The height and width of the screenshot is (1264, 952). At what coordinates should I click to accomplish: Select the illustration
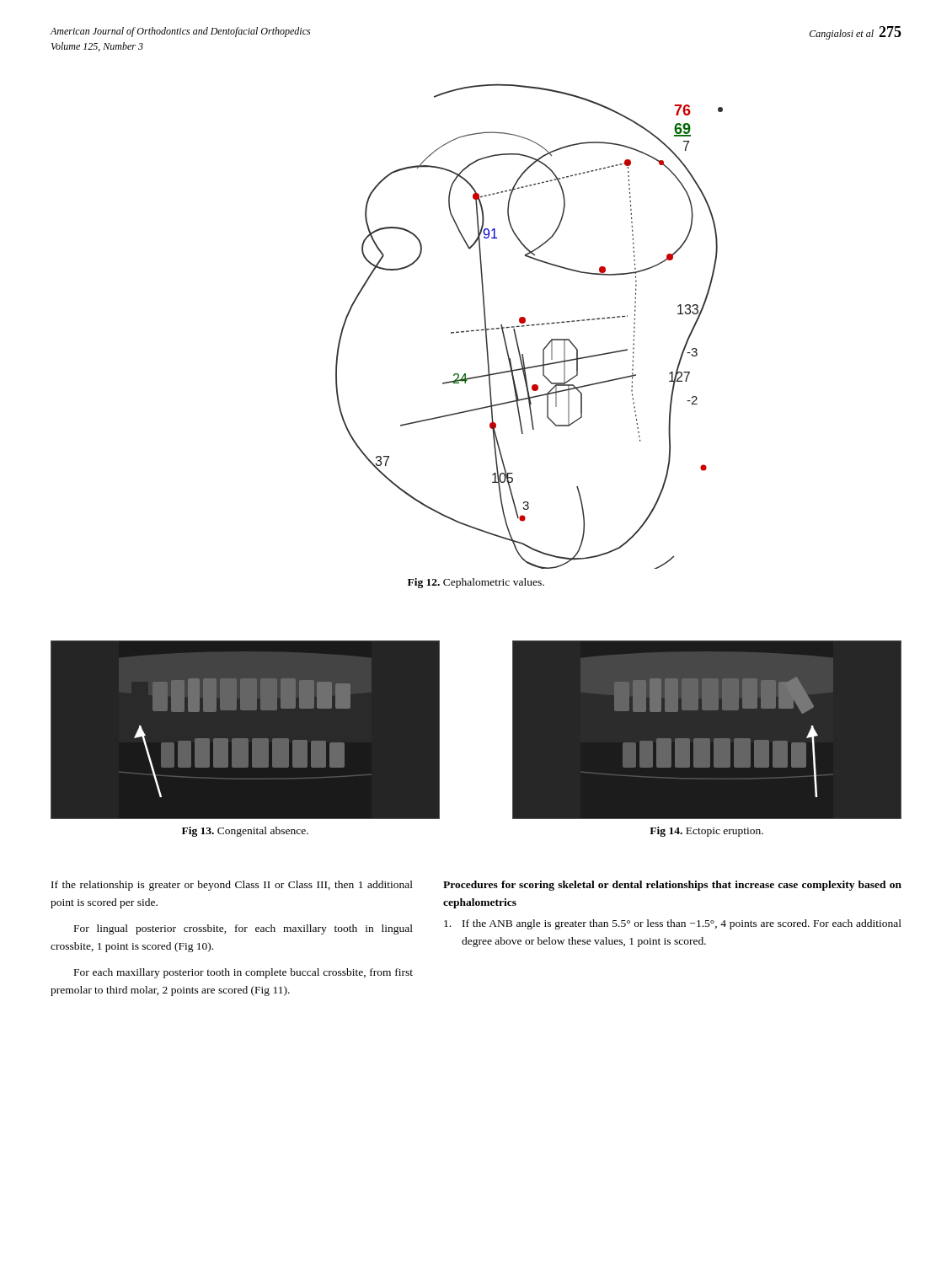tap(476, 320)
